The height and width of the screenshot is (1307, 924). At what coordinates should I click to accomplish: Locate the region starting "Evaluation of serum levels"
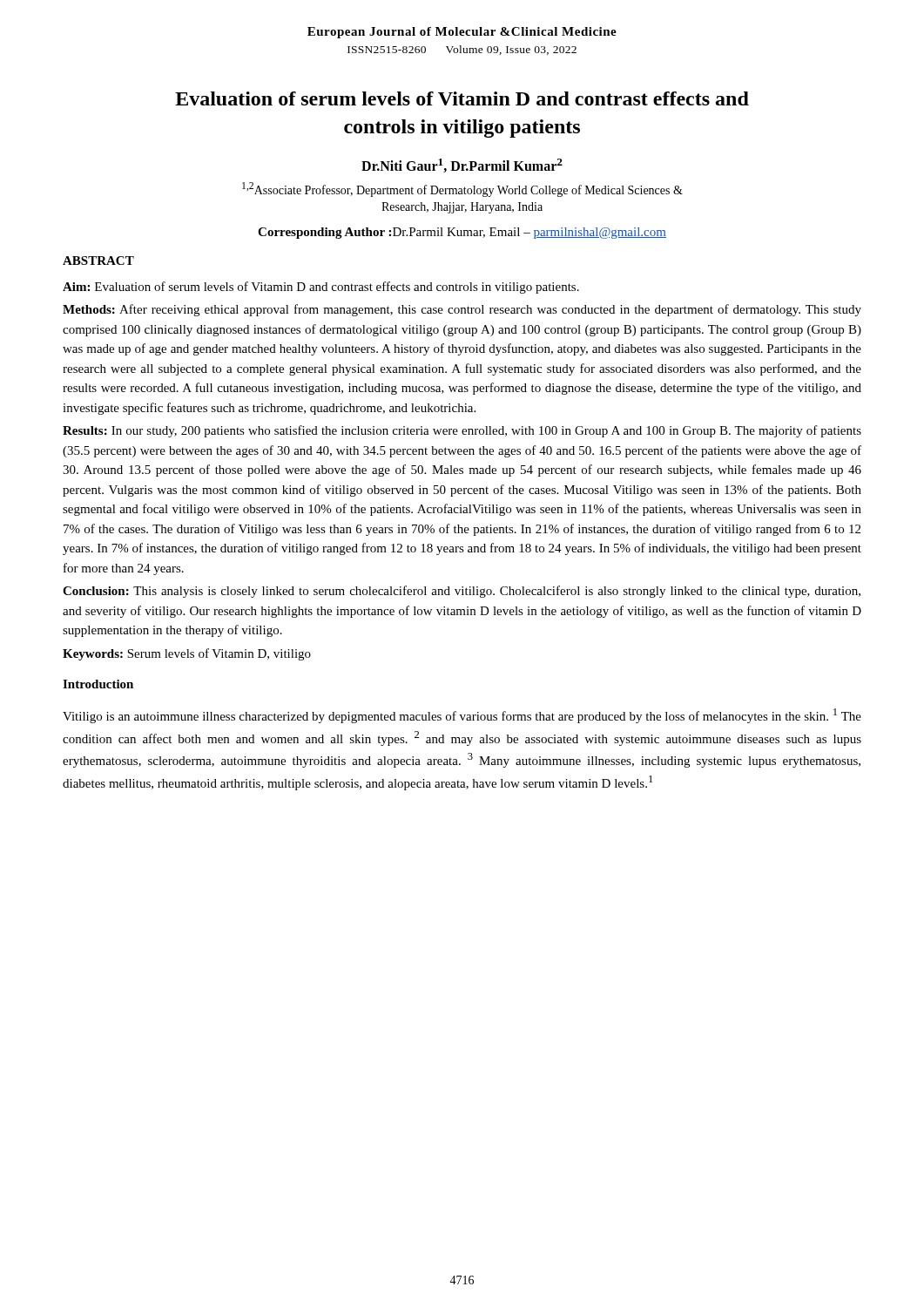(x=462, y=113)
